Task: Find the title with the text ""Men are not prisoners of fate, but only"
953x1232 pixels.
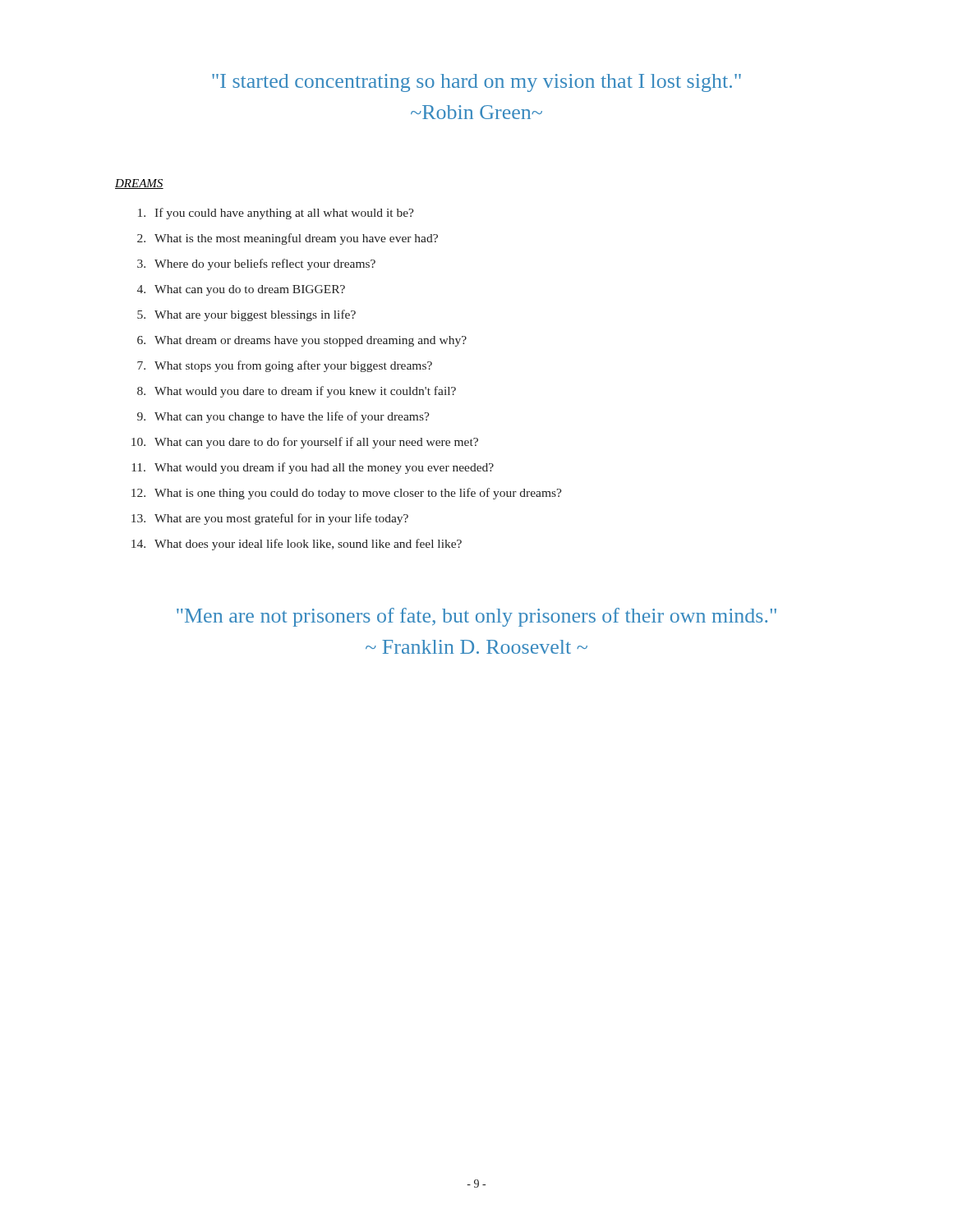Action: click(x=476, y=631)
